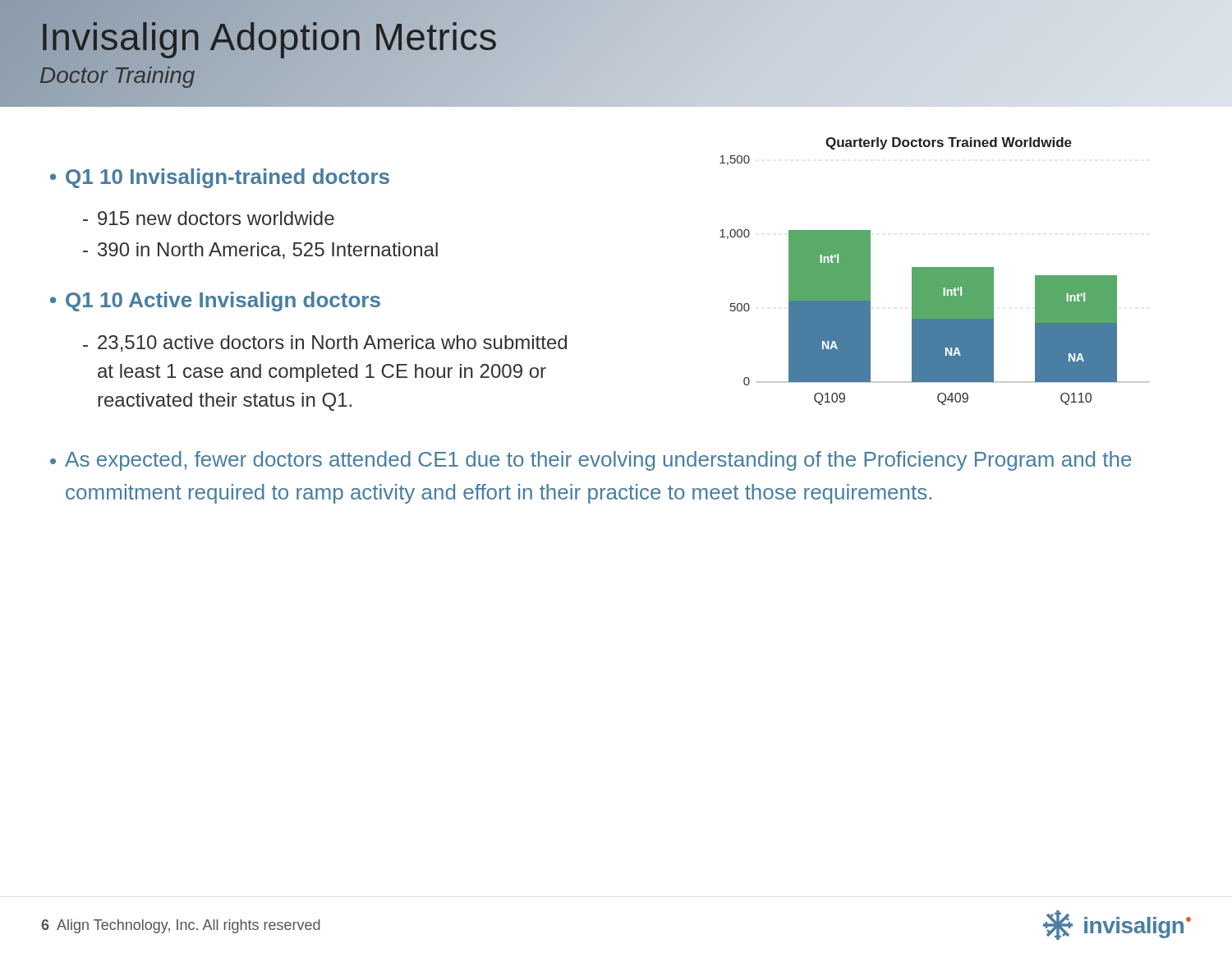Click on the list item with the text "- 23,510 active doctors in North America"
1232x953 pixels.
pos(329,371)
